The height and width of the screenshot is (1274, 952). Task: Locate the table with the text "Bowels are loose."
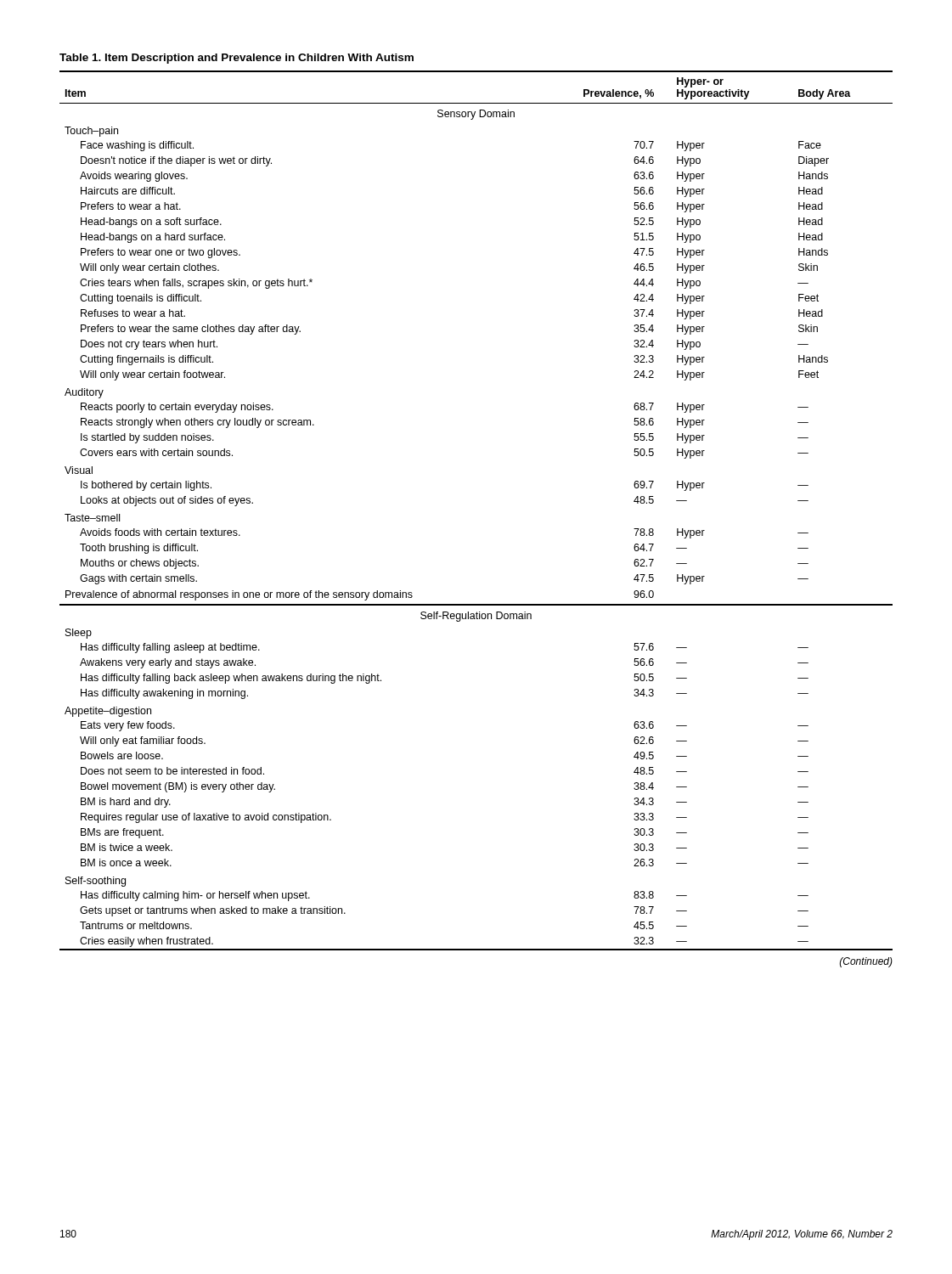point(476,510)
